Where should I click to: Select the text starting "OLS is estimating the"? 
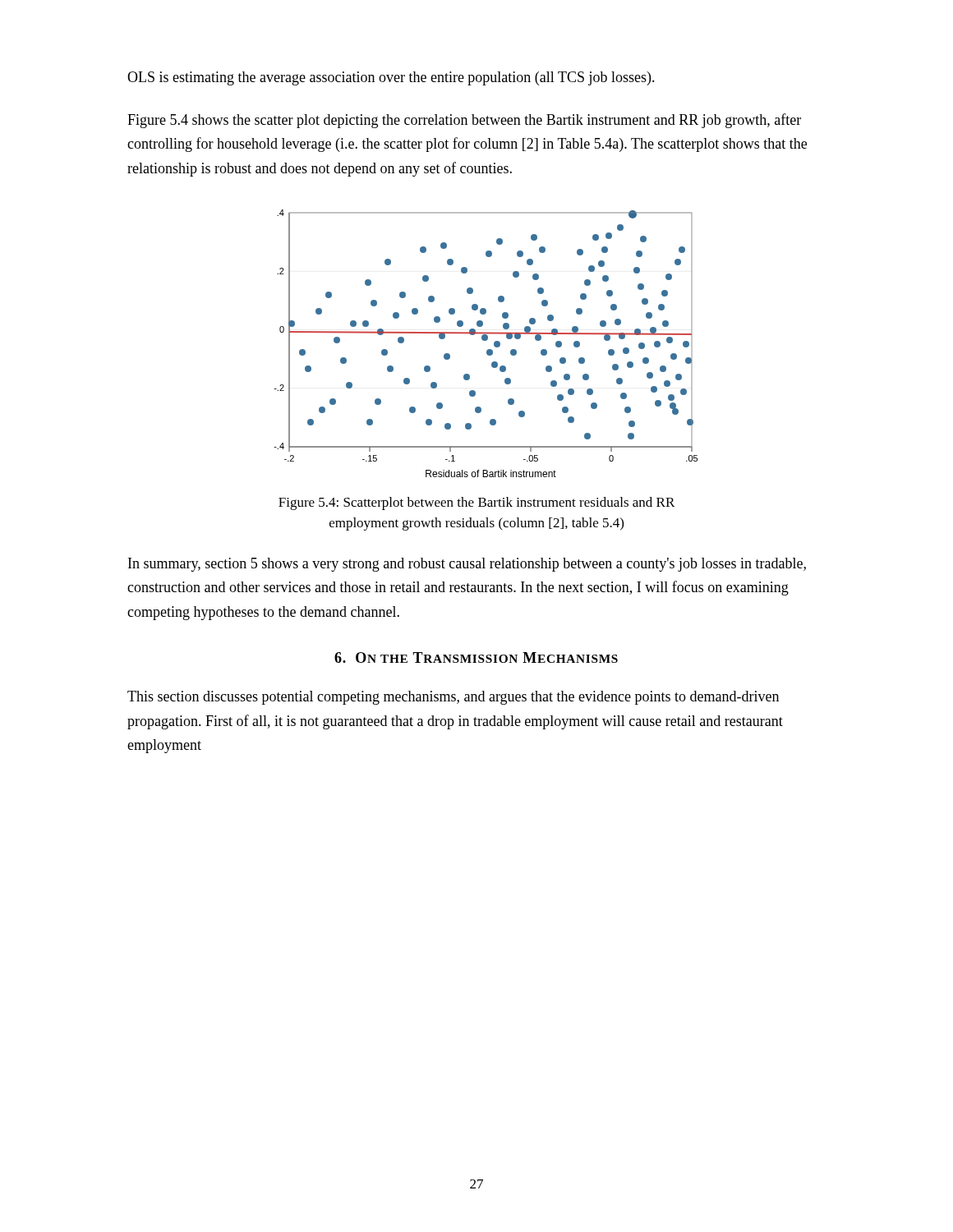(x=391, y=77)
